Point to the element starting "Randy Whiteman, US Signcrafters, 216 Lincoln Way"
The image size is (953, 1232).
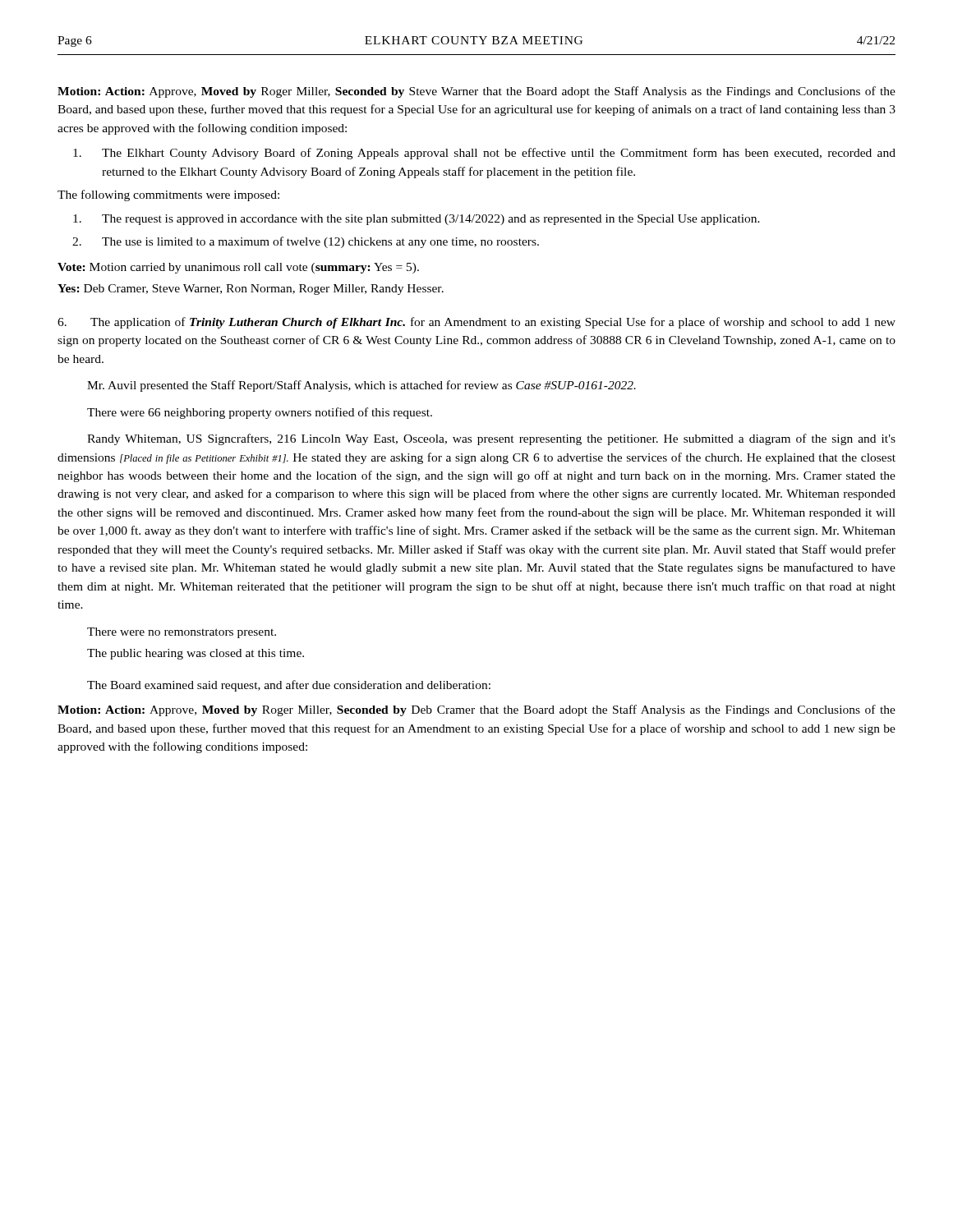click(x=476, y=521)
